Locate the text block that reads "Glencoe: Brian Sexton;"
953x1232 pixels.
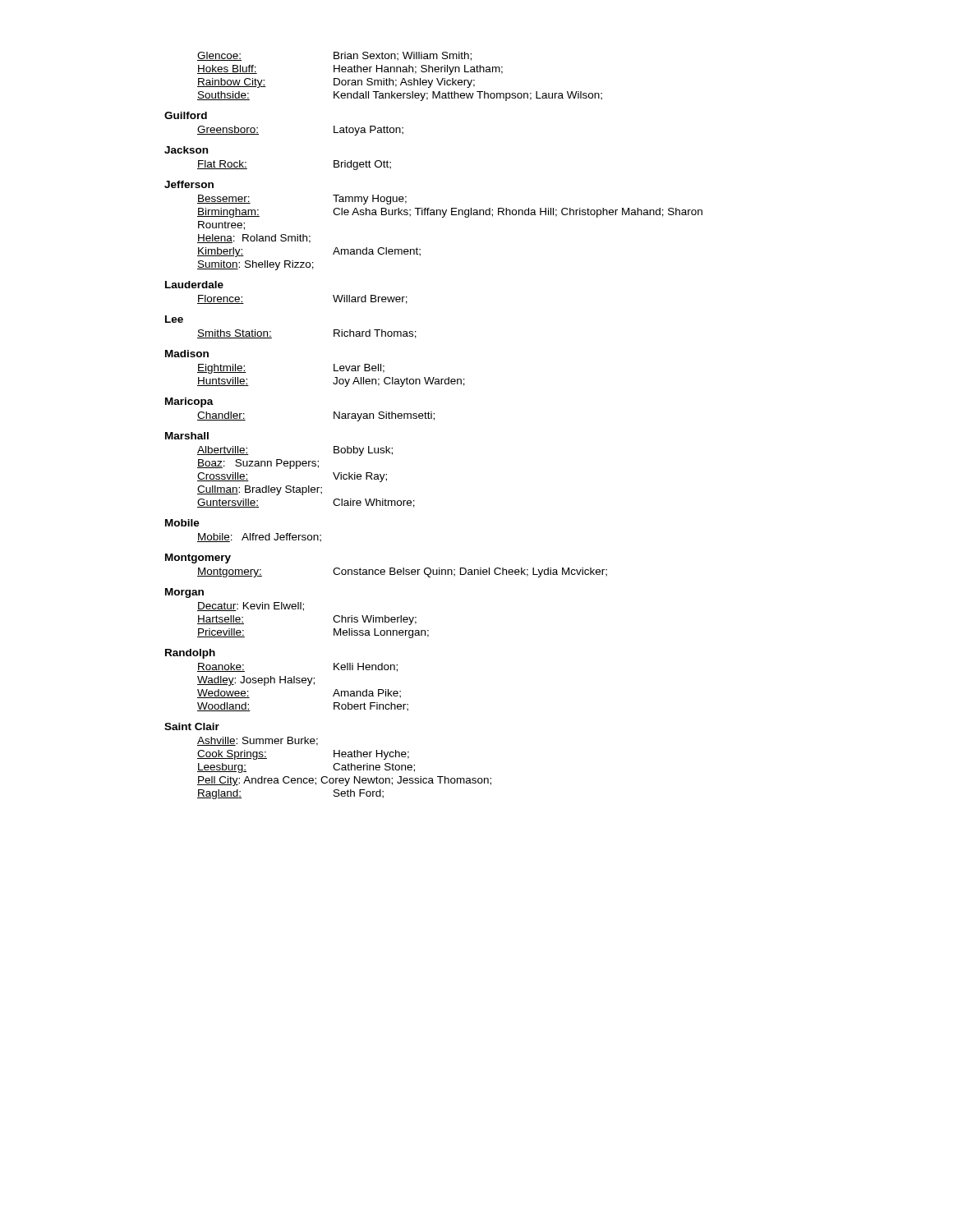pyautogui.click(x=334, y=56)
